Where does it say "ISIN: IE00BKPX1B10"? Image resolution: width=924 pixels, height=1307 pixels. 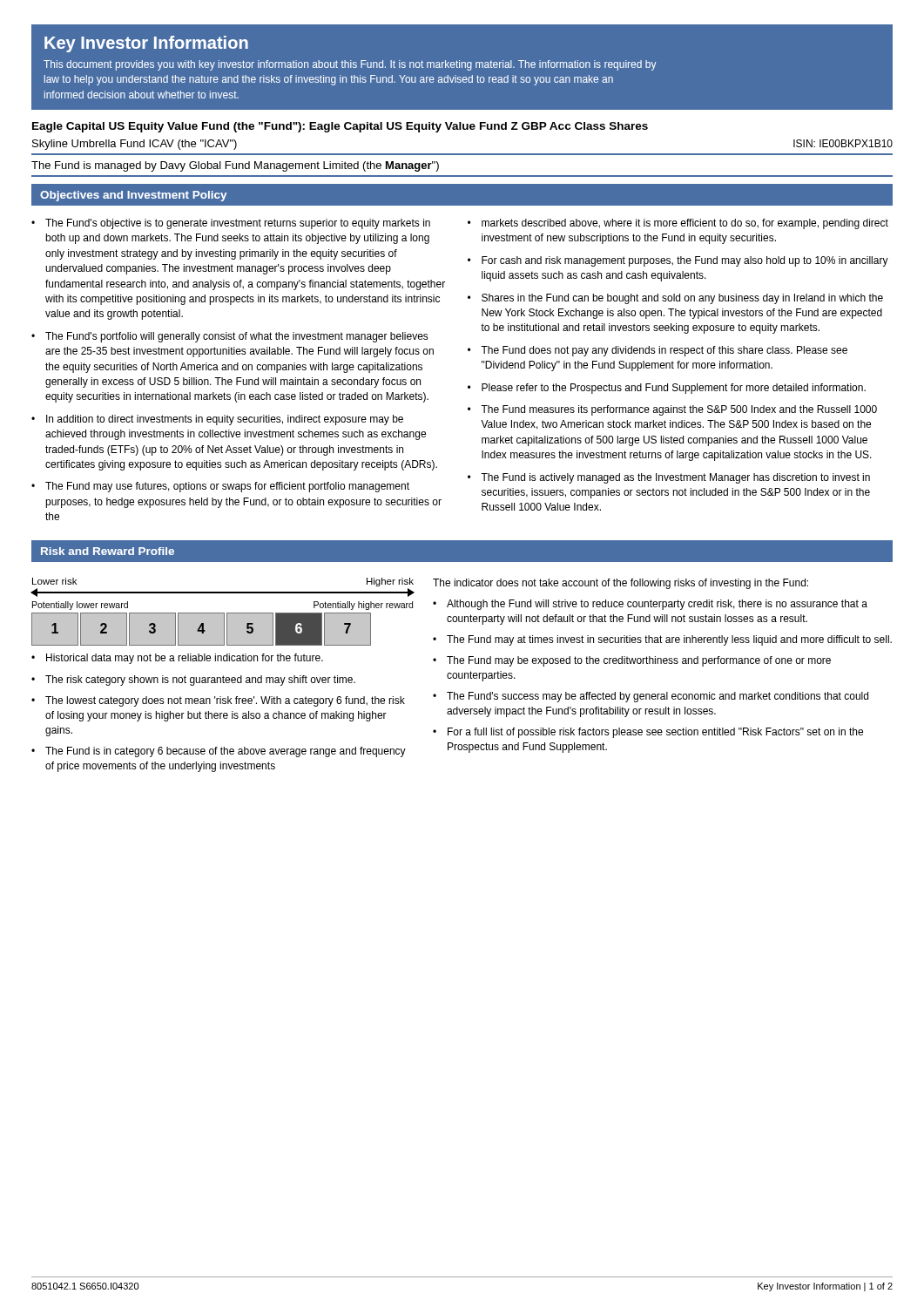click(x=843, y=144)
